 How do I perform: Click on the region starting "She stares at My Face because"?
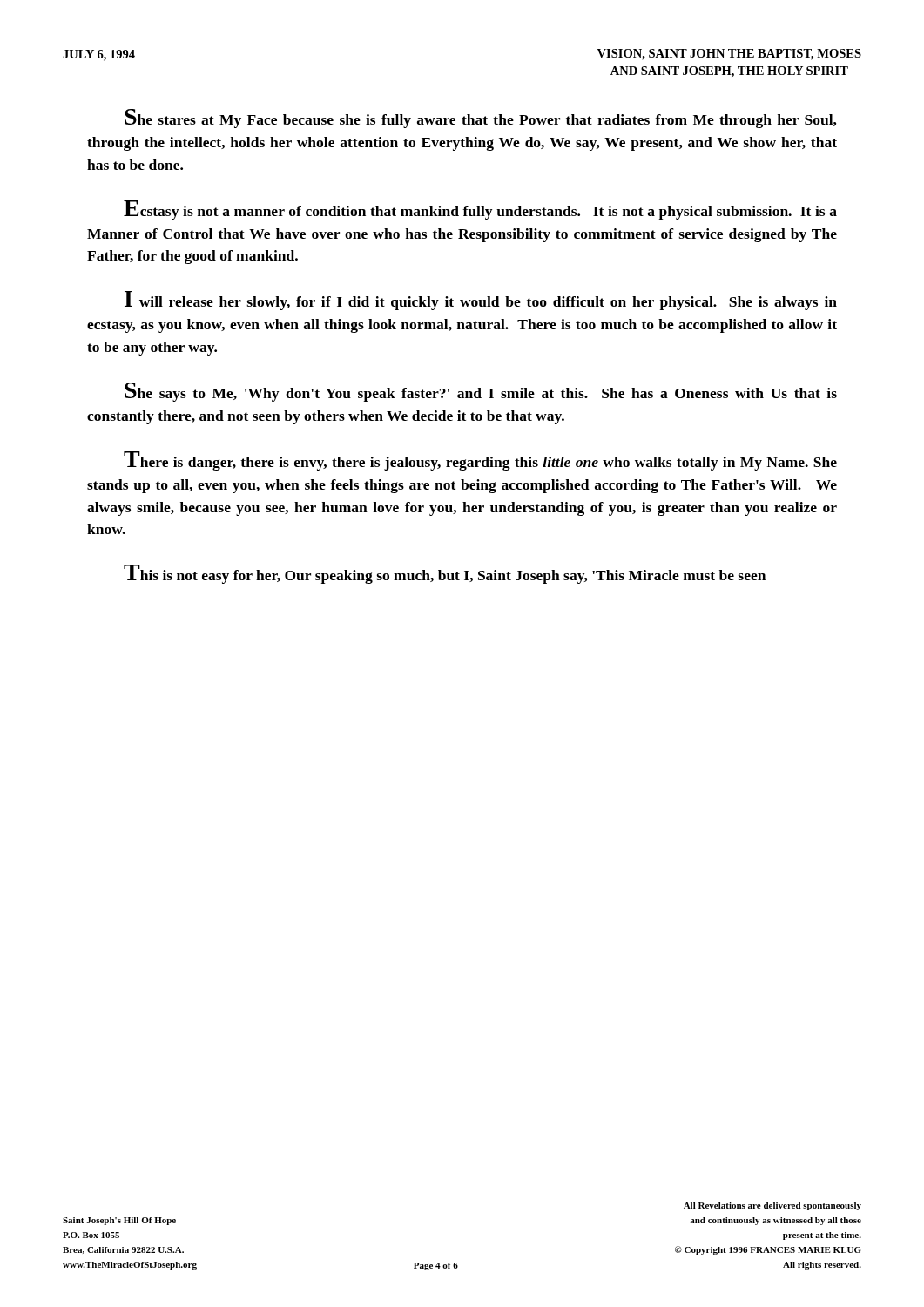point(462,139)
